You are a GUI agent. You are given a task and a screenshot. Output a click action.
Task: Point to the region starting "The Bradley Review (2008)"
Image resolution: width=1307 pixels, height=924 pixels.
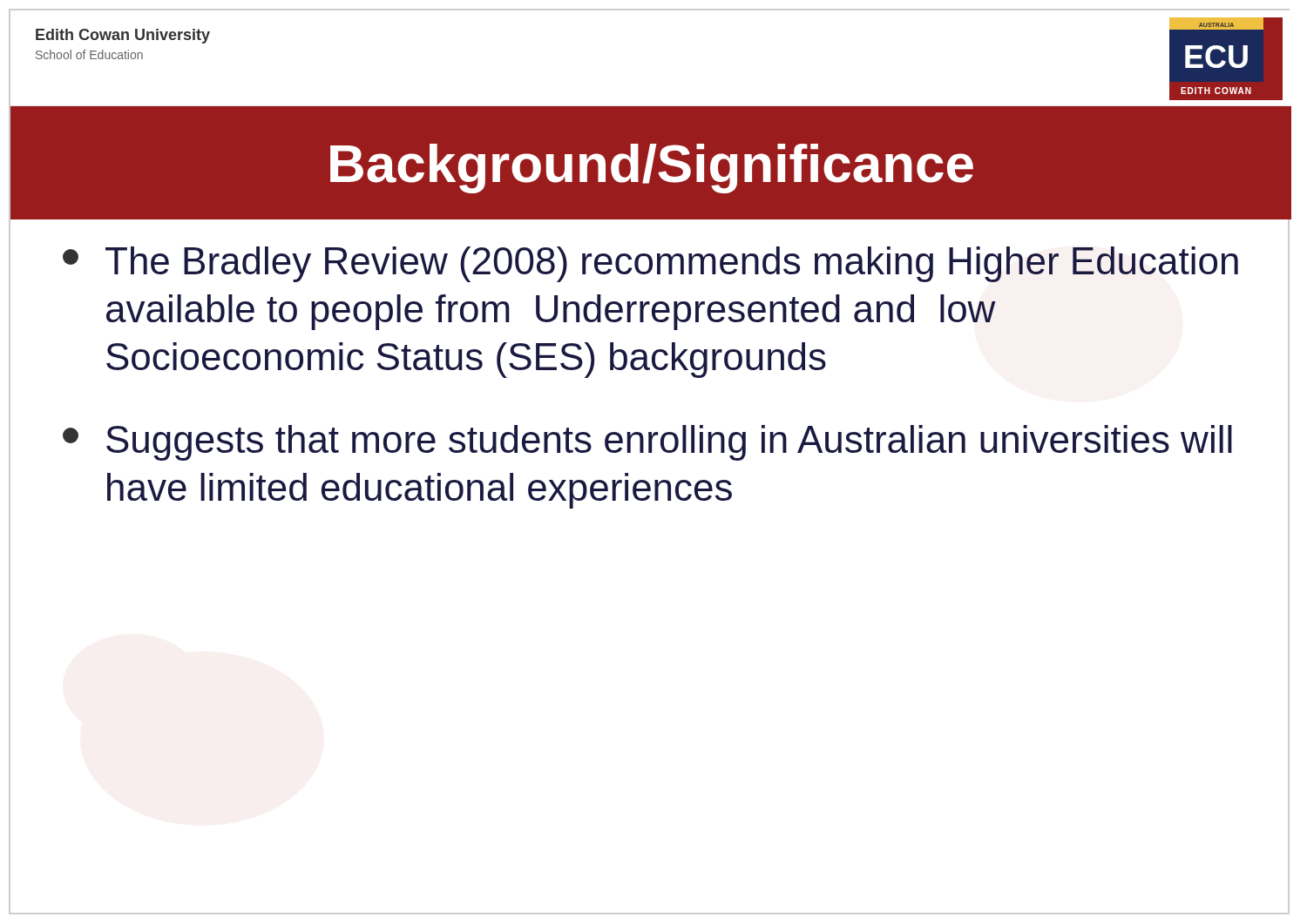(x=664, y=309)
